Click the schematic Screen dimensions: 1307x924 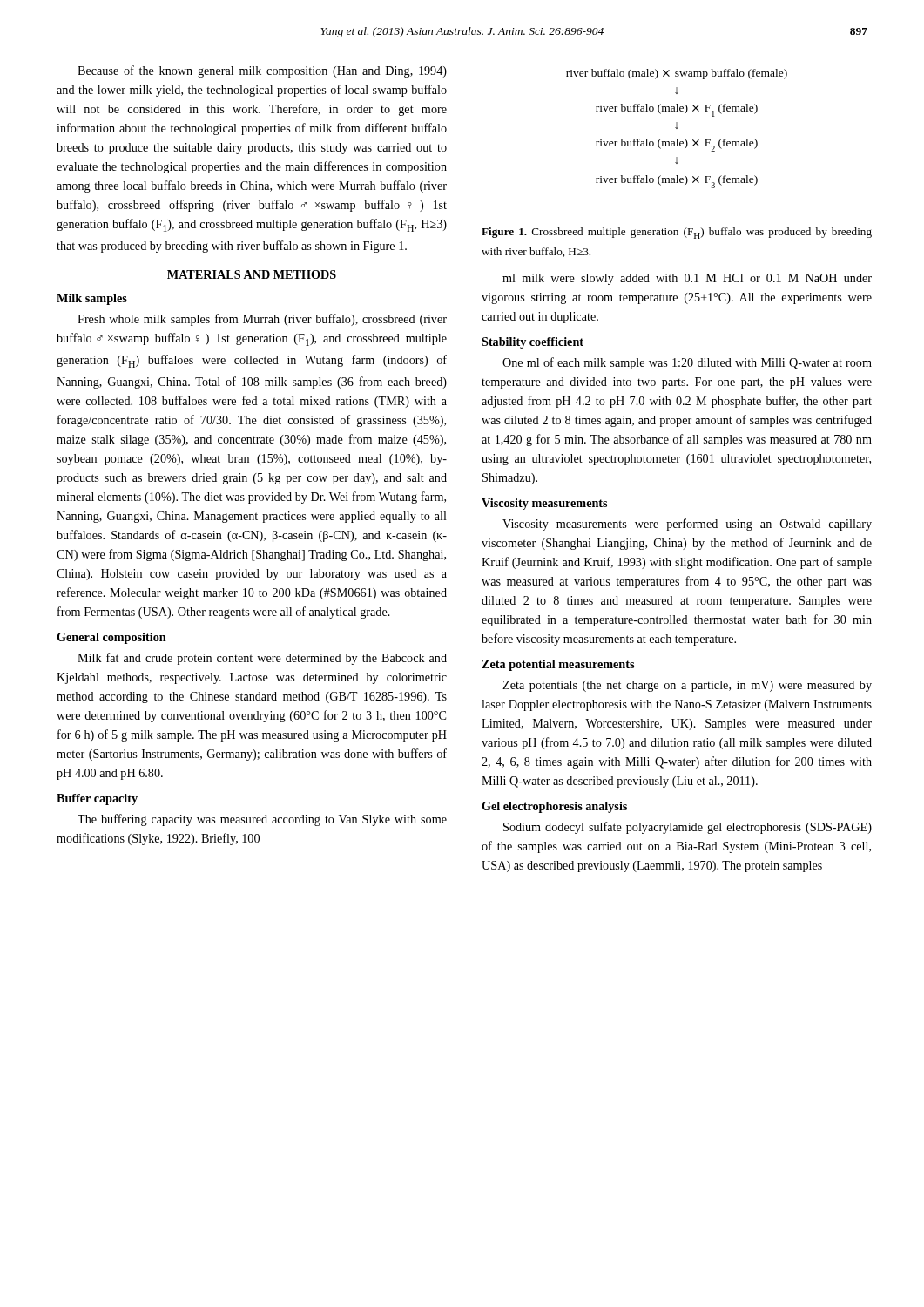[x=677, y=140]
